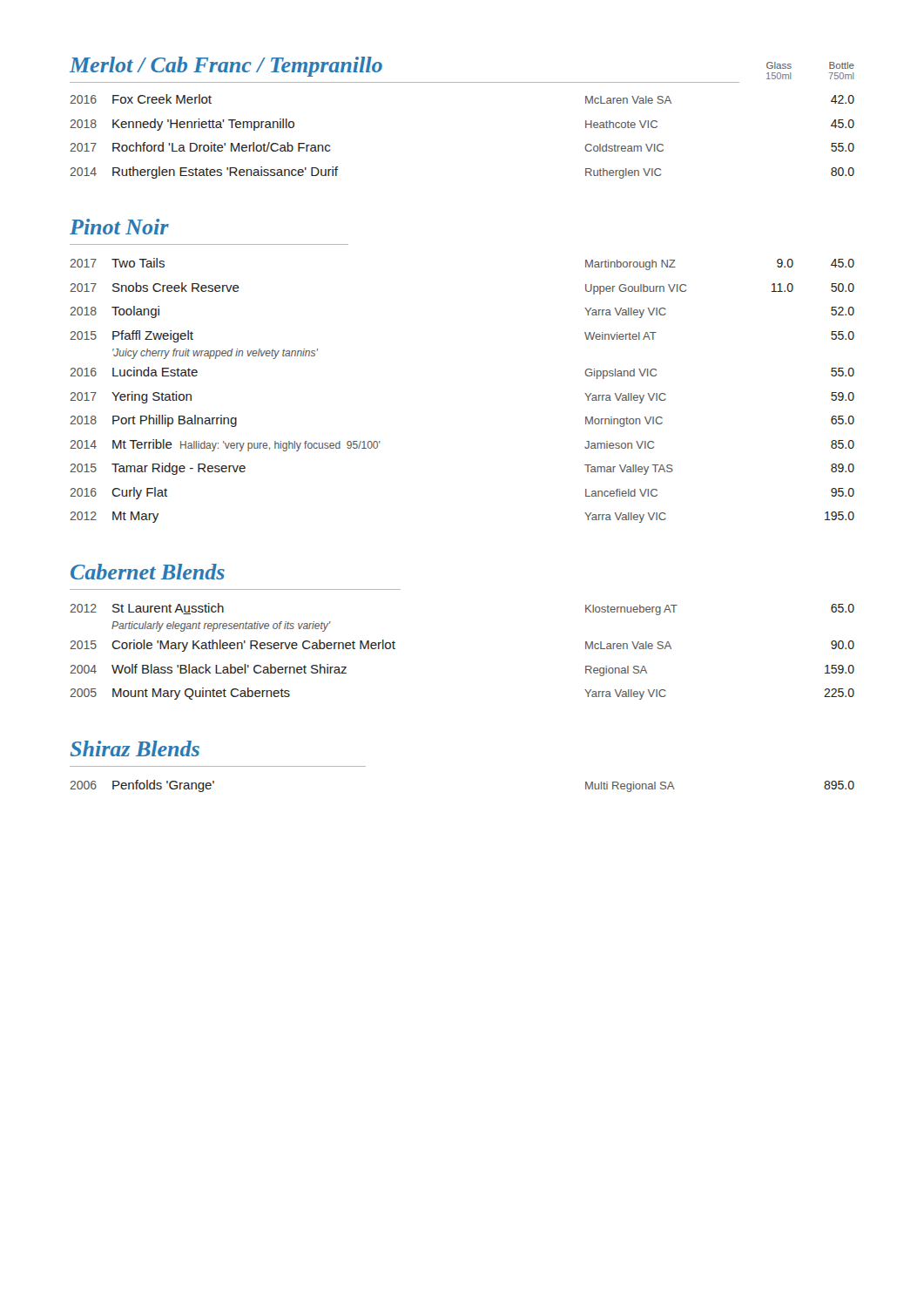Click on the section header with the text "Merlot / Cab Franc / Tempranillo"
Viewport: 924px width, 1307px height.
pyautogui.click(x=226, y=65)
